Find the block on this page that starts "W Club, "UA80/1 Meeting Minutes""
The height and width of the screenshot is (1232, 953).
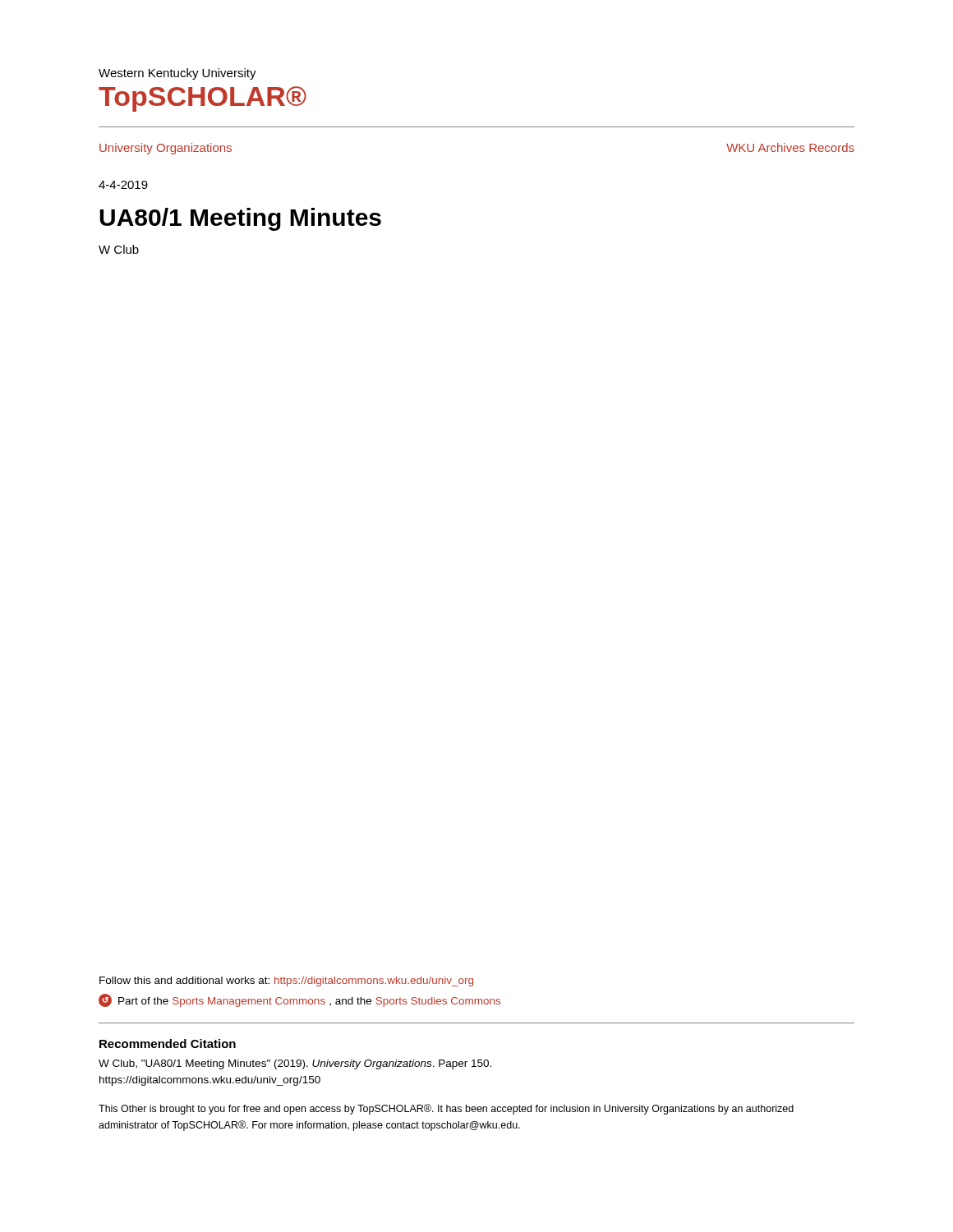295,1071
